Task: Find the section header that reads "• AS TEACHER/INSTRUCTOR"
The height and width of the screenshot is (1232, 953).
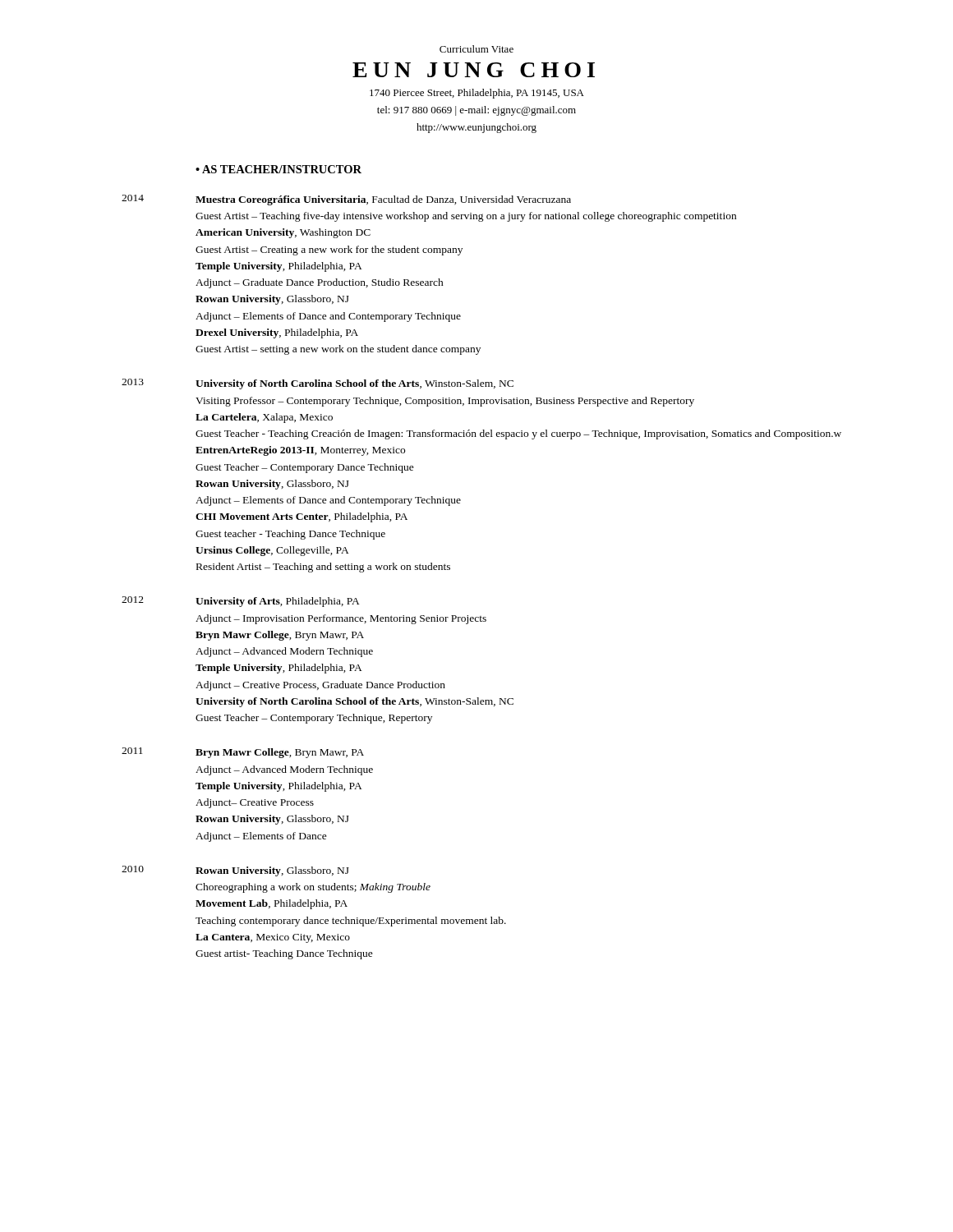Action: click(x=279, y=169)
